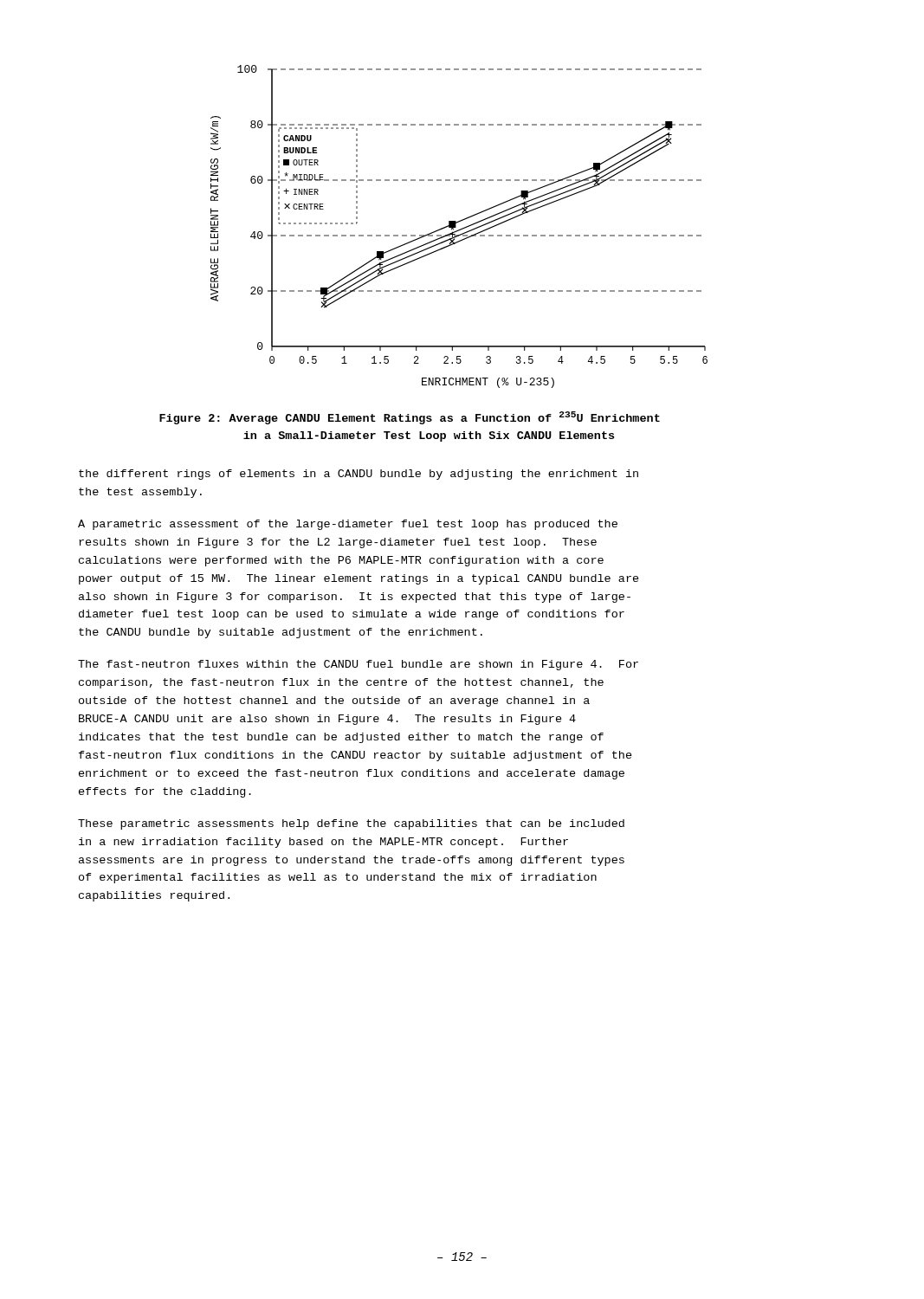Find the line chart

click(462, 225)
